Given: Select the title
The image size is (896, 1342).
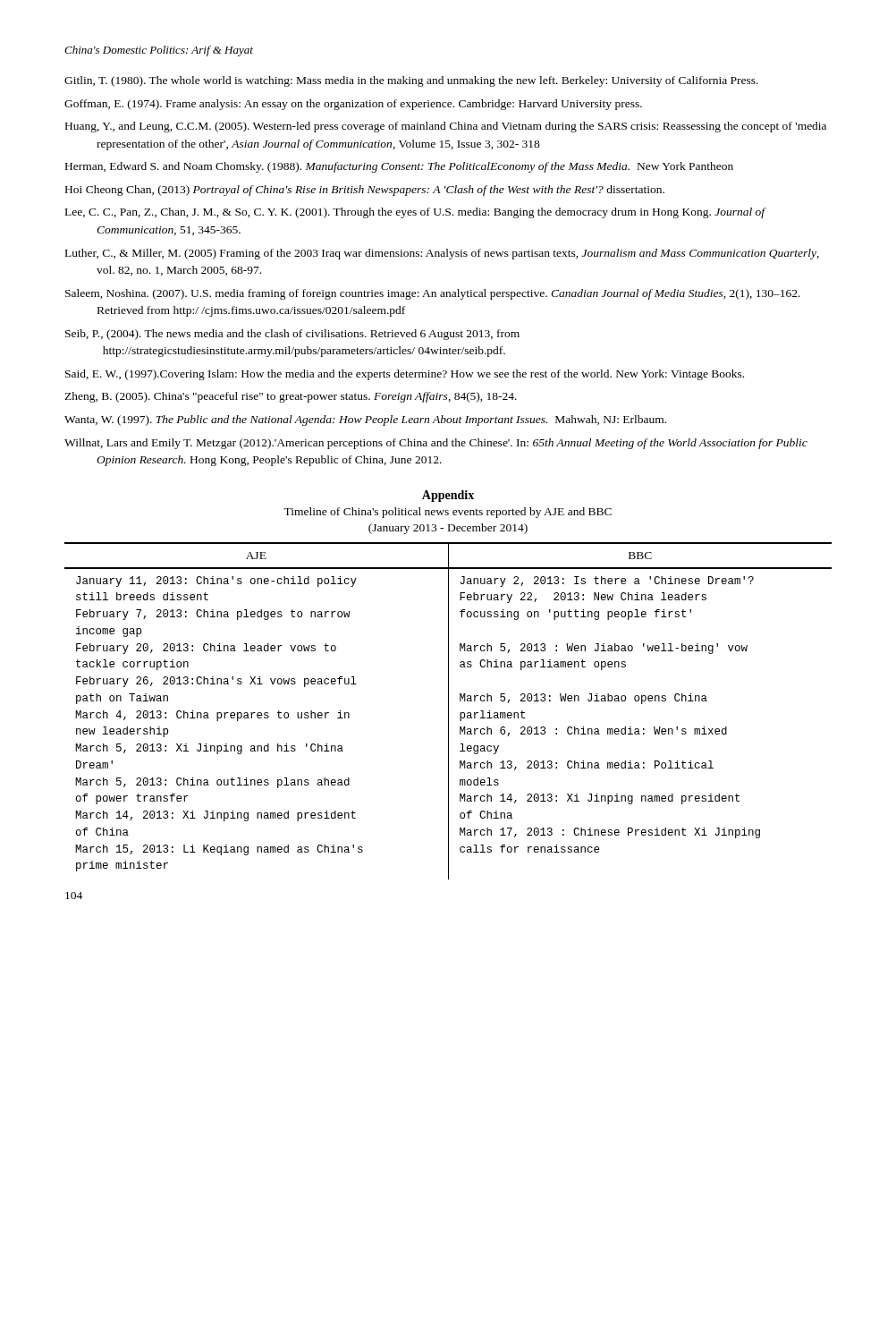Looking at the screenshot, I should coord(448,495).
